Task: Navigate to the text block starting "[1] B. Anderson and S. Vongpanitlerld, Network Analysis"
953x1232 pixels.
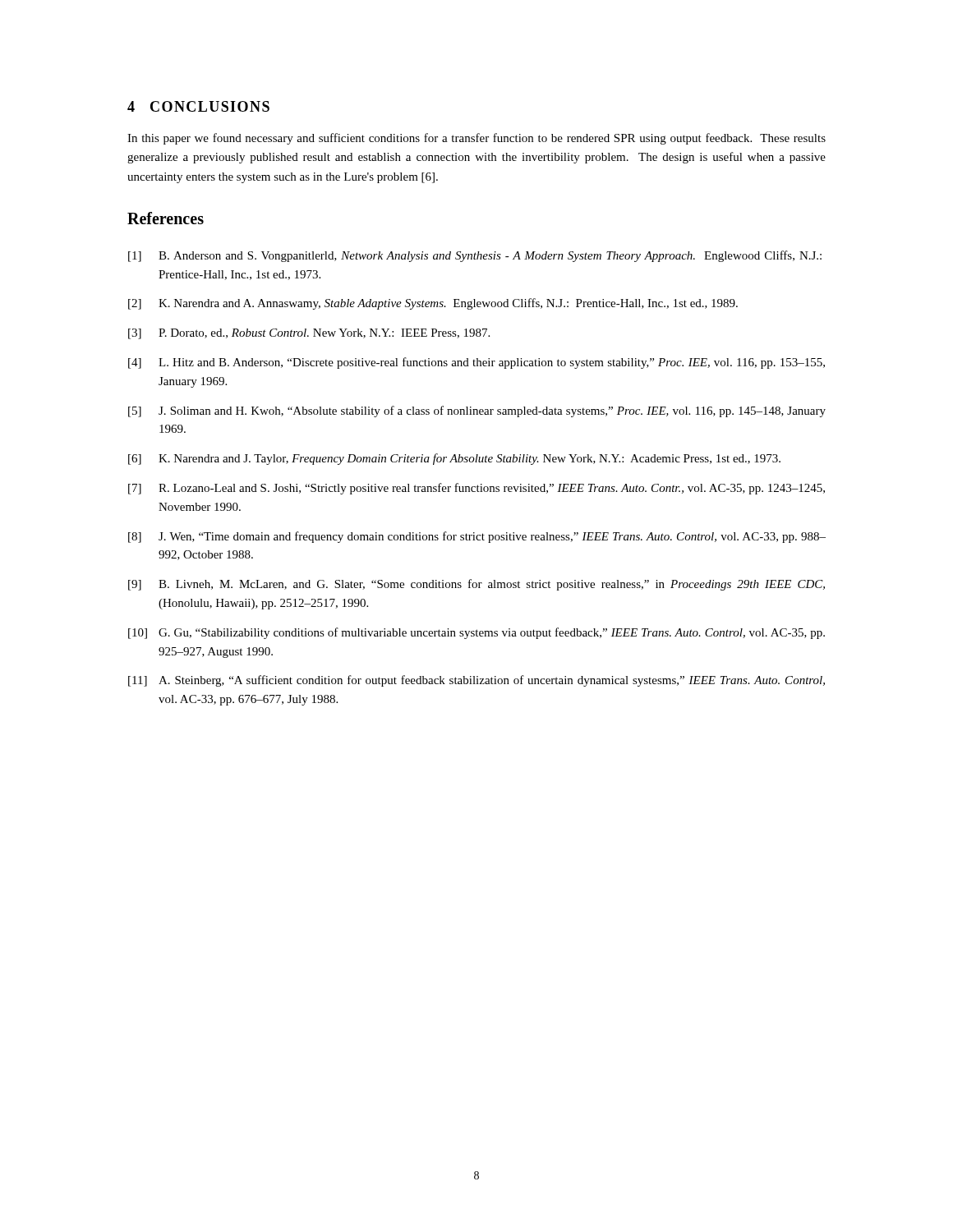Action: tap(476, 265)
